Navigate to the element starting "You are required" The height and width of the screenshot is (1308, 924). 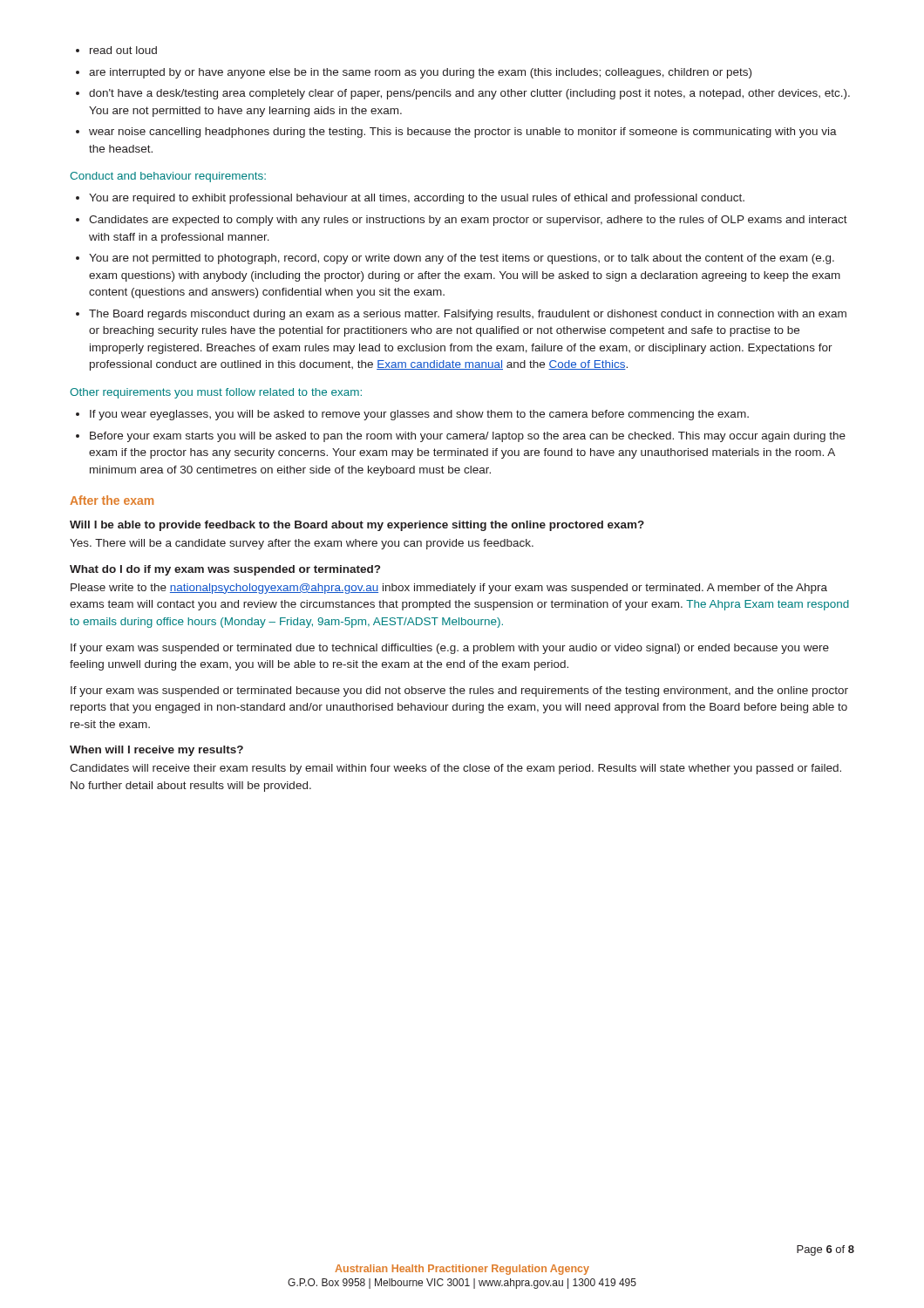(x=462, y=281)
